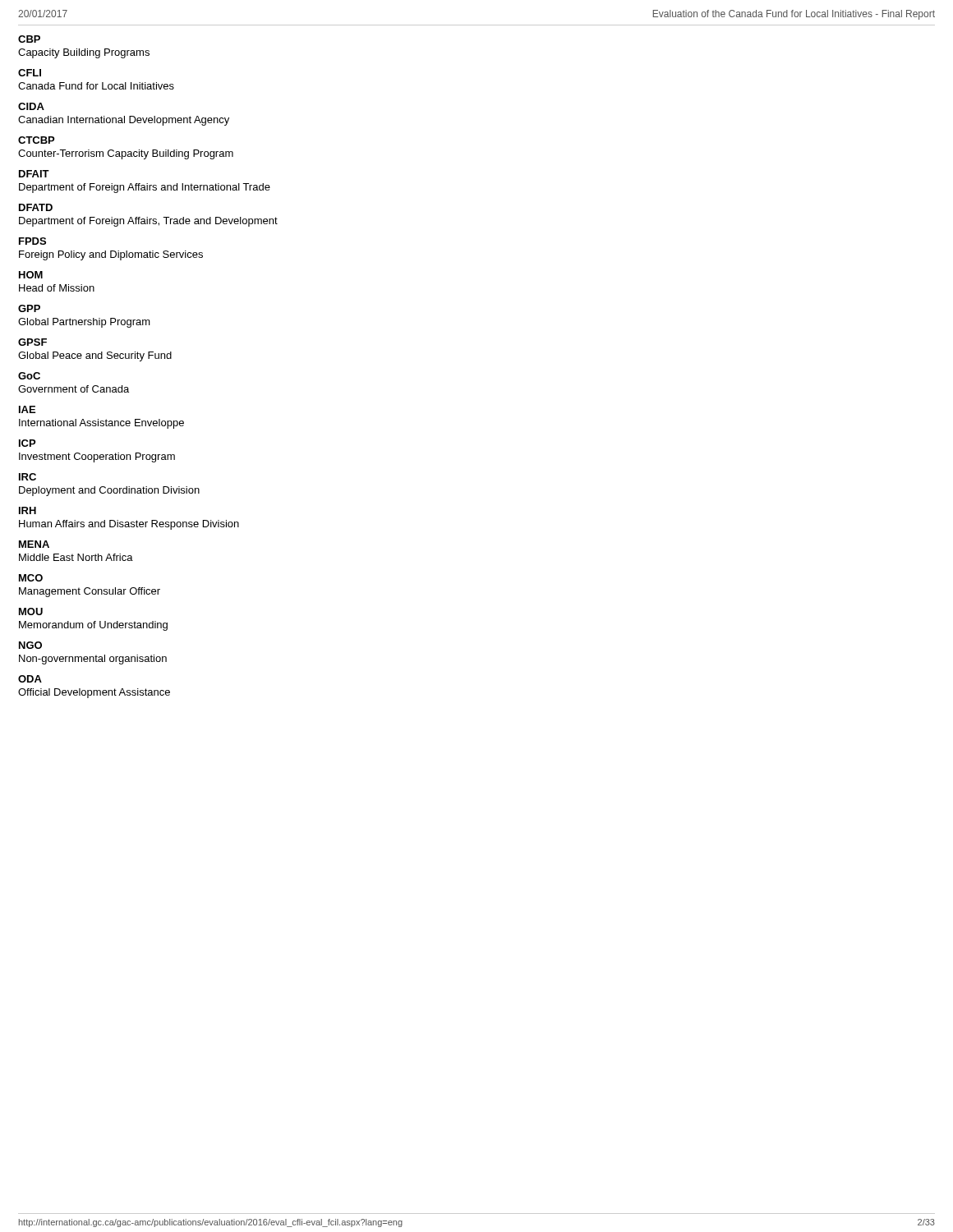Click where it says "CIDA Canadian International Development Agency"

click(31, 106)
